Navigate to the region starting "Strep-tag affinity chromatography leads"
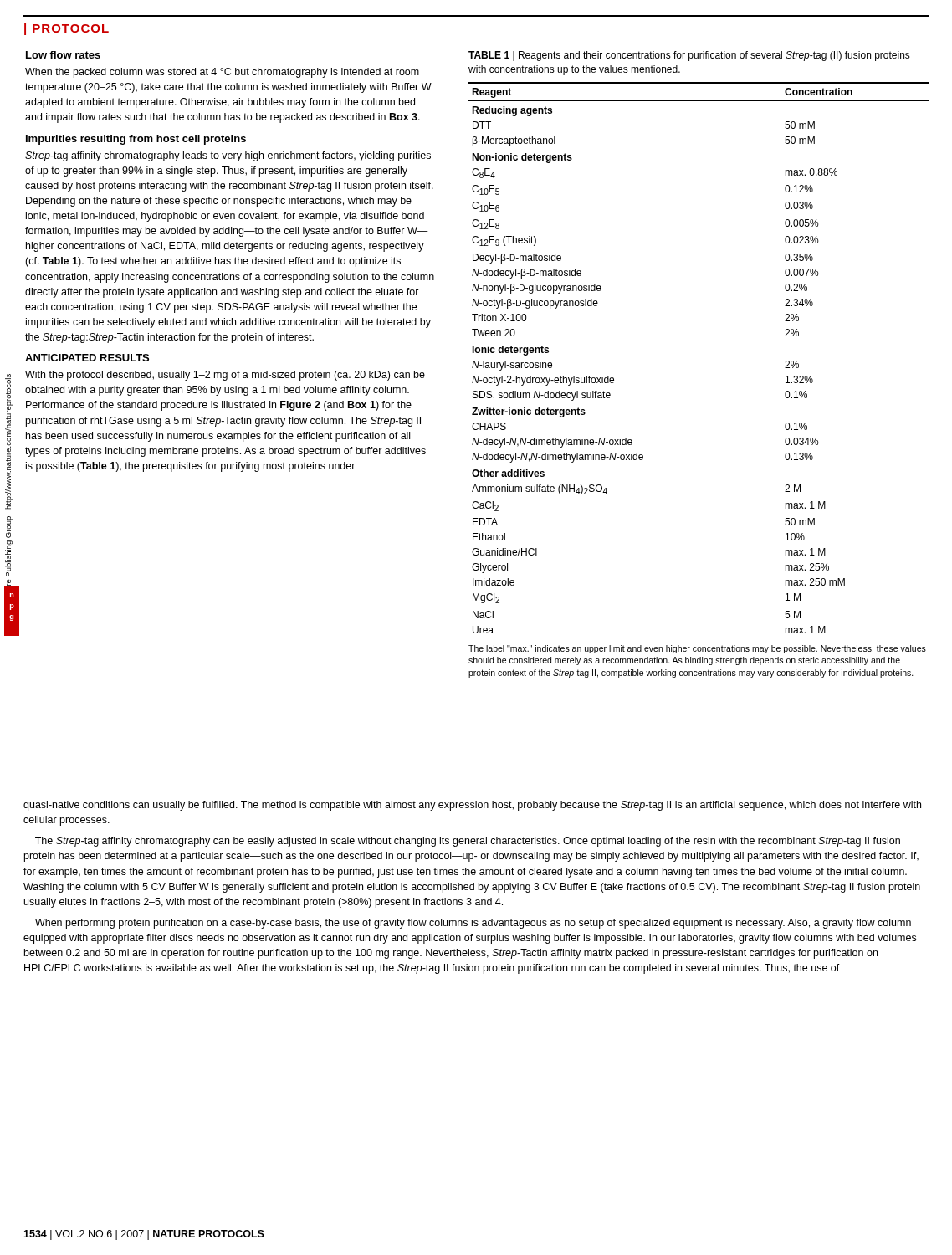952x1255 pixels. pyautogui.click(x=230, y=246)
